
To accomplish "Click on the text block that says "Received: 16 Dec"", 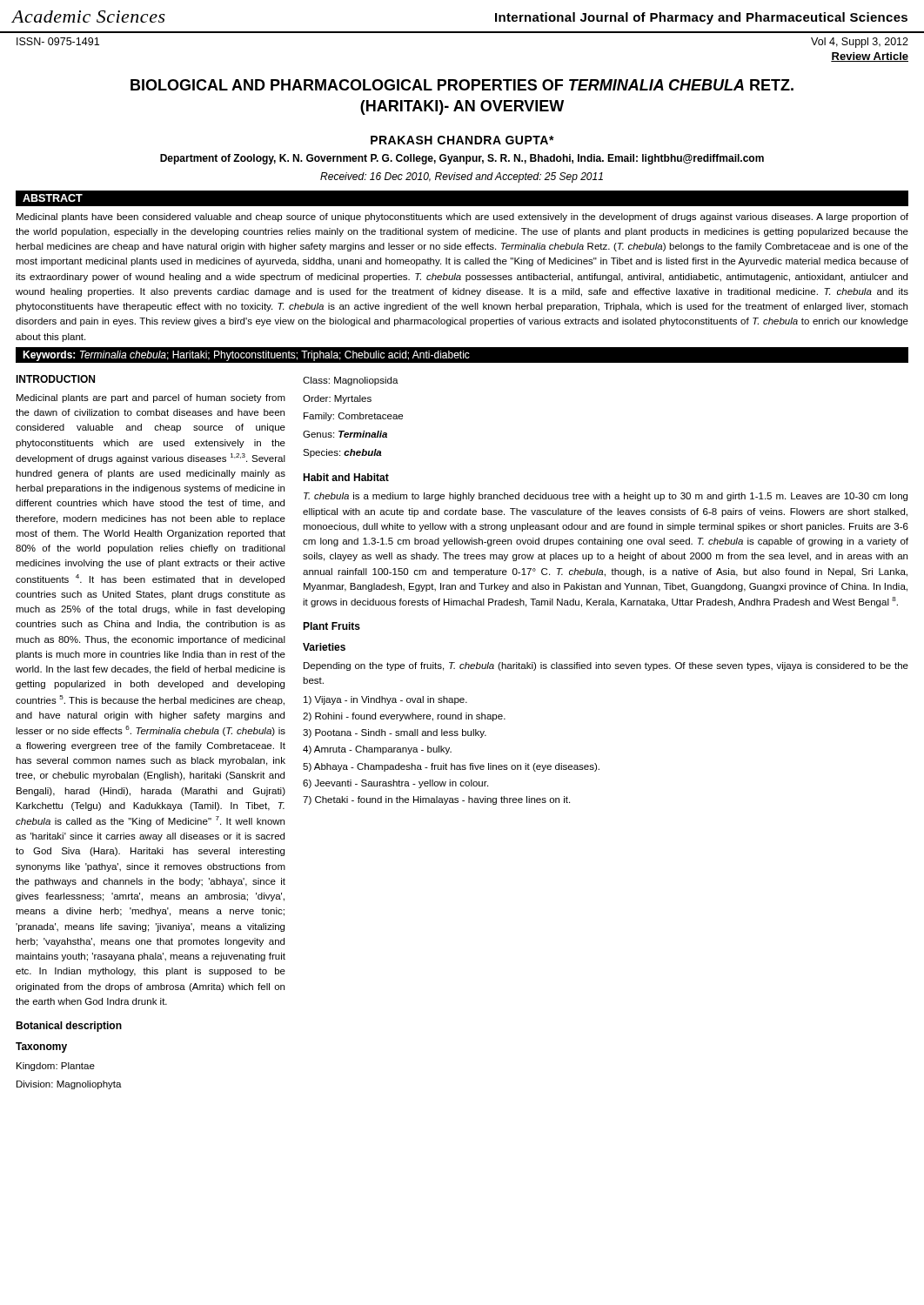I will [x=462, y=176].
